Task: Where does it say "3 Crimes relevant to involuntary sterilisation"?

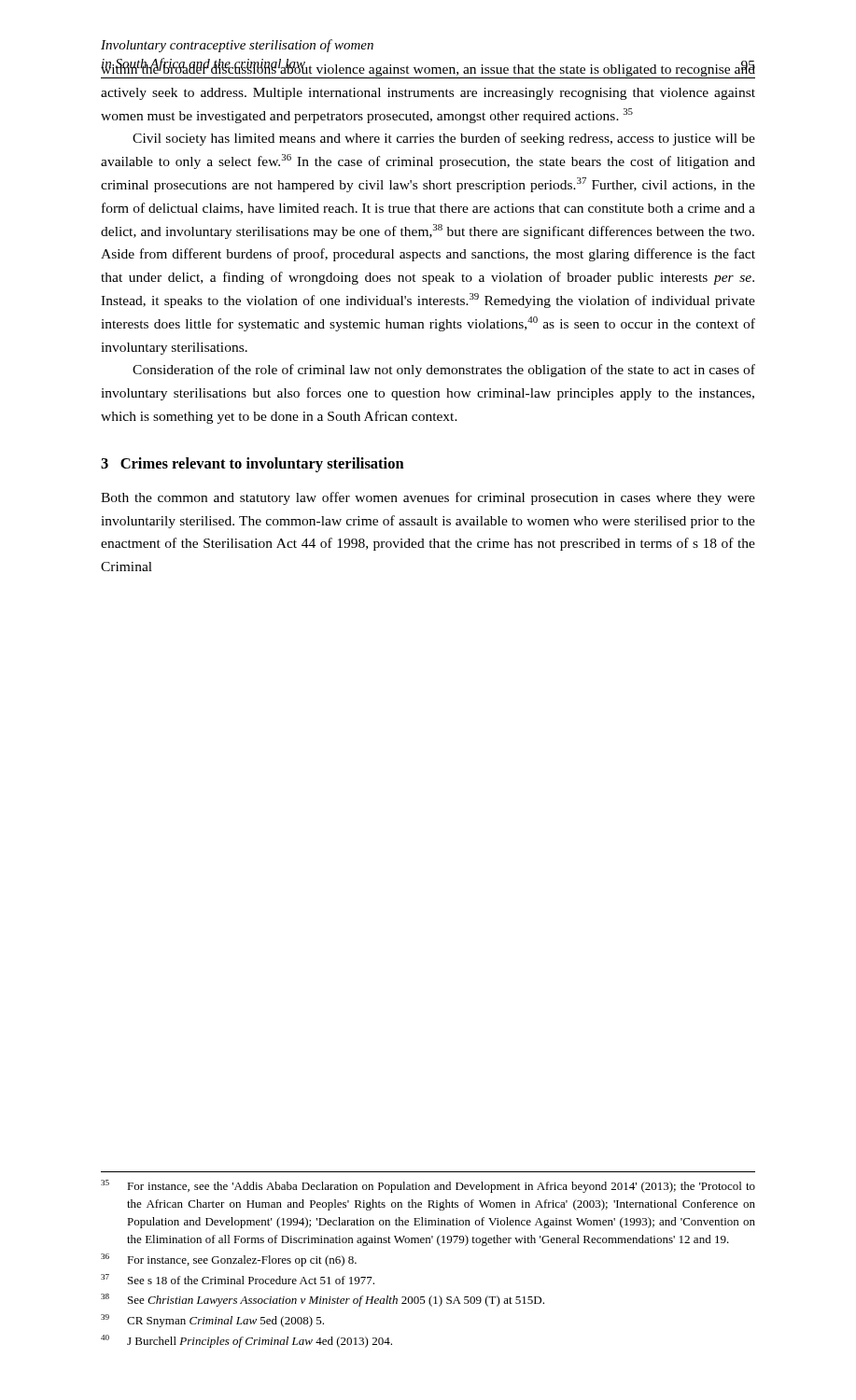Action: pyautogui.click(x=252, y=463)
